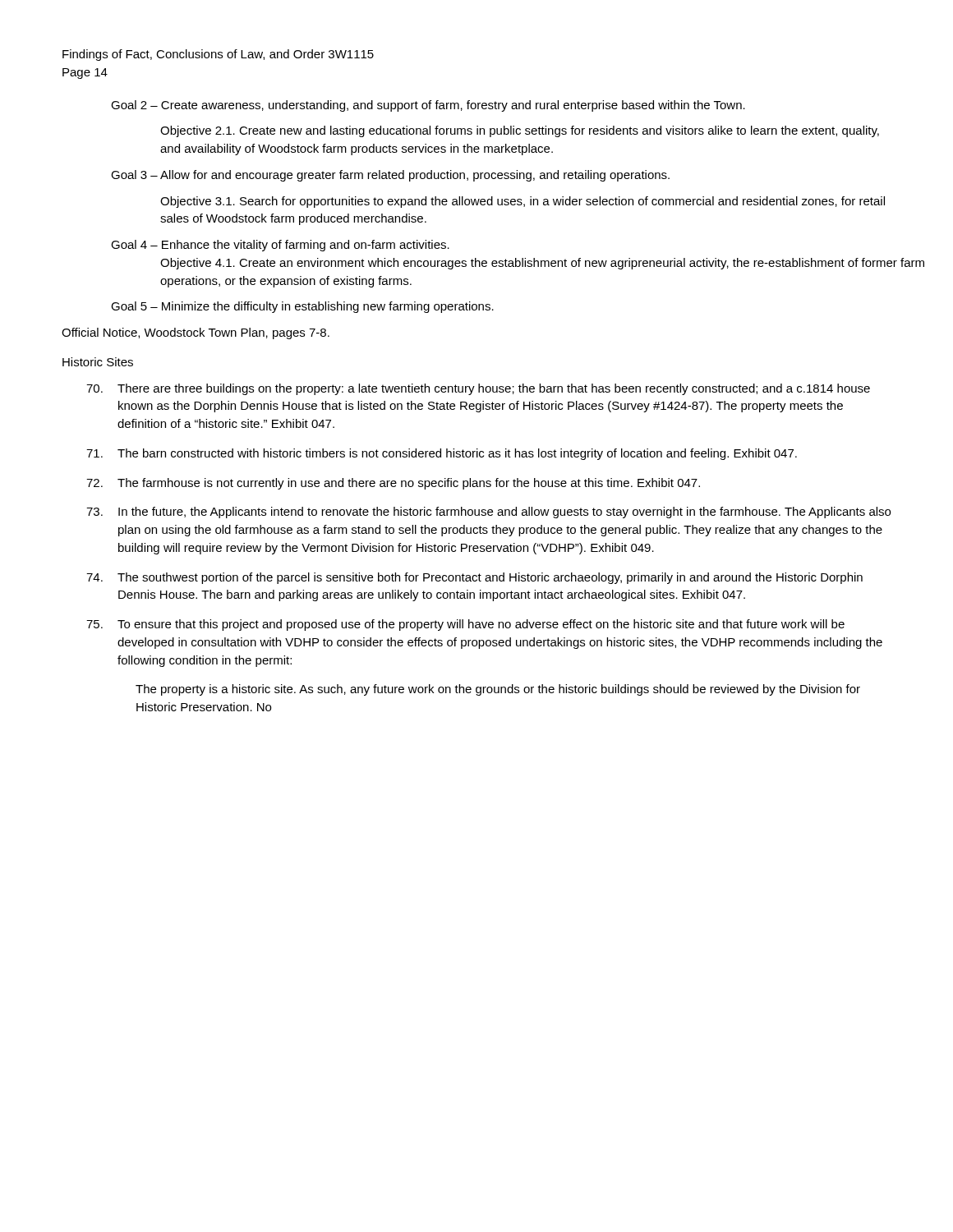Find the list item containing "Goal 2 – Create awareness, understanding, and support"

coord(428,104)
